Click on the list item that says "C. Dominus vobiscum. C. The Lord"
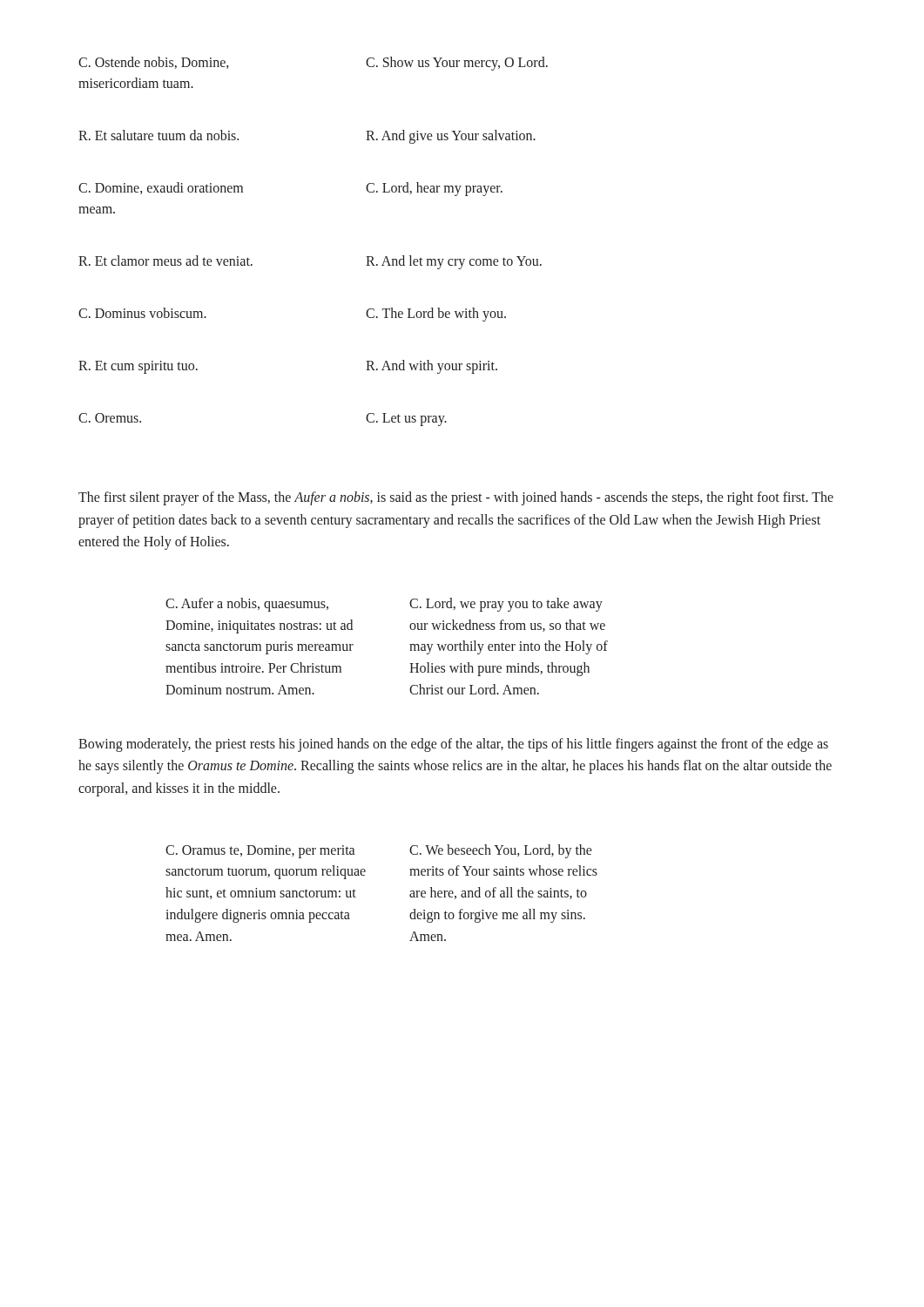 click(462, 314)
